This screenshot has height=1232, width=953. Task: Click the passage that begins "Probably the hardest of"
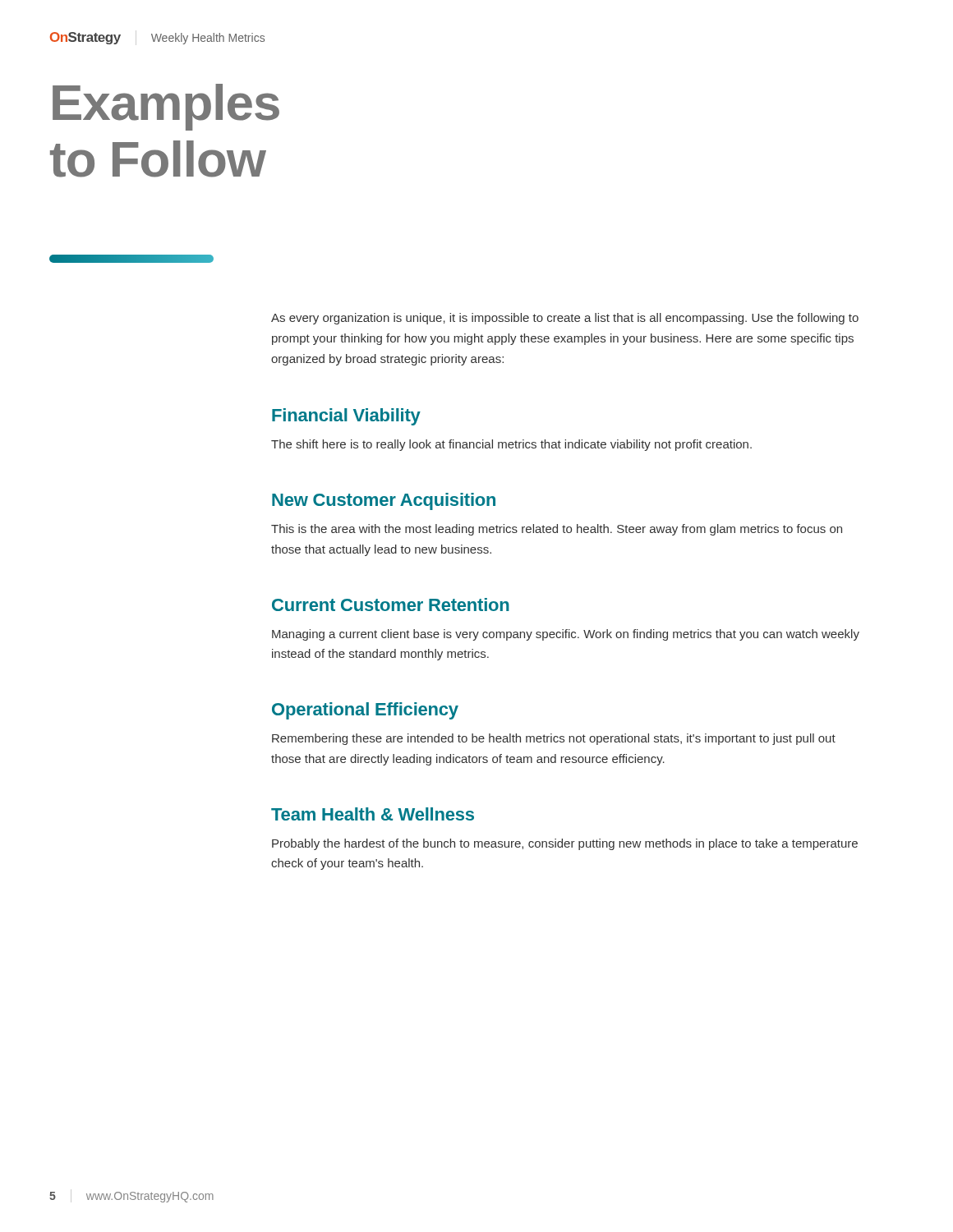tap(565, 853)
